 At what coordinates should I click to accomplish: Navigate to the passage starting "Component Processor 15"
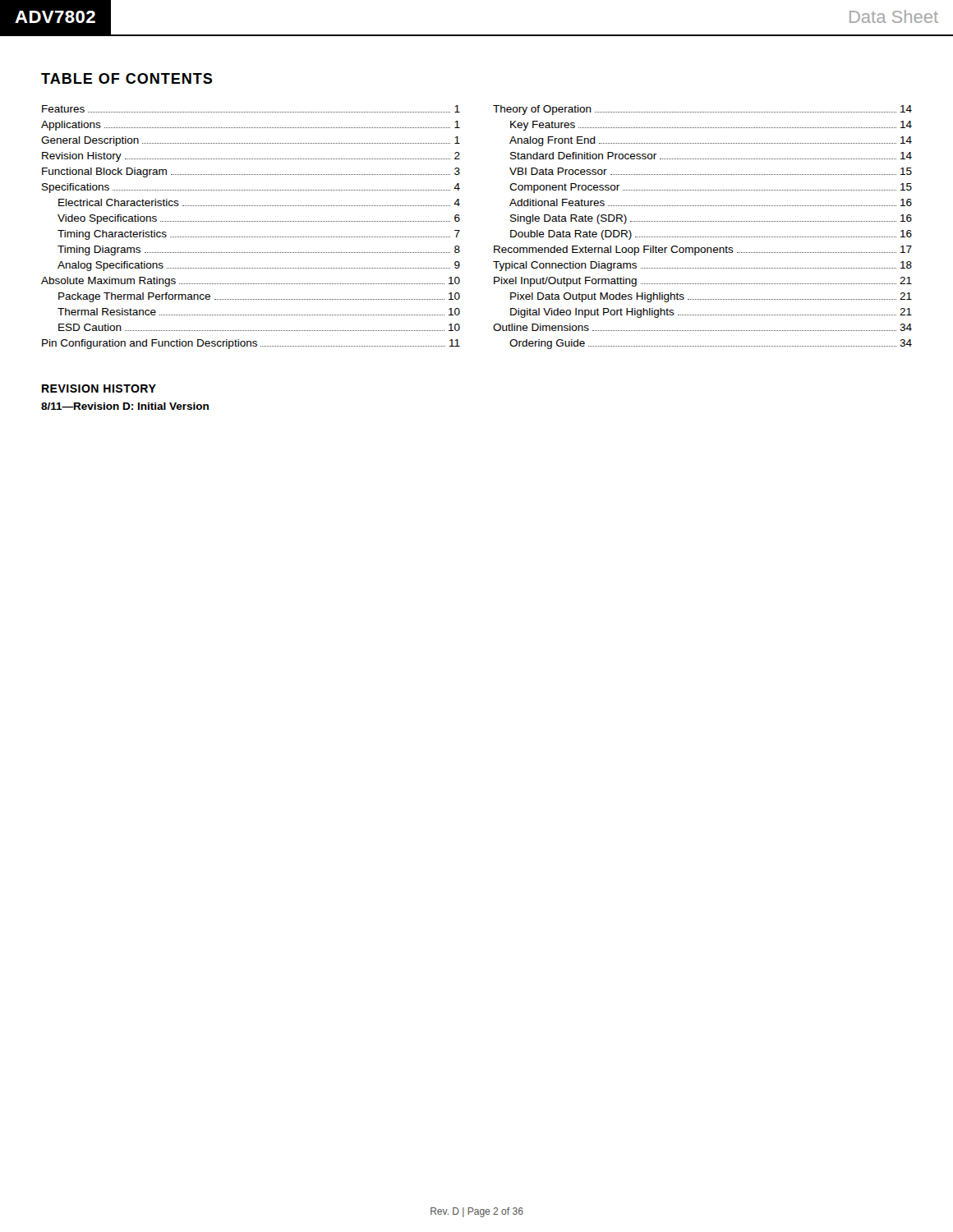click(711, 187)
